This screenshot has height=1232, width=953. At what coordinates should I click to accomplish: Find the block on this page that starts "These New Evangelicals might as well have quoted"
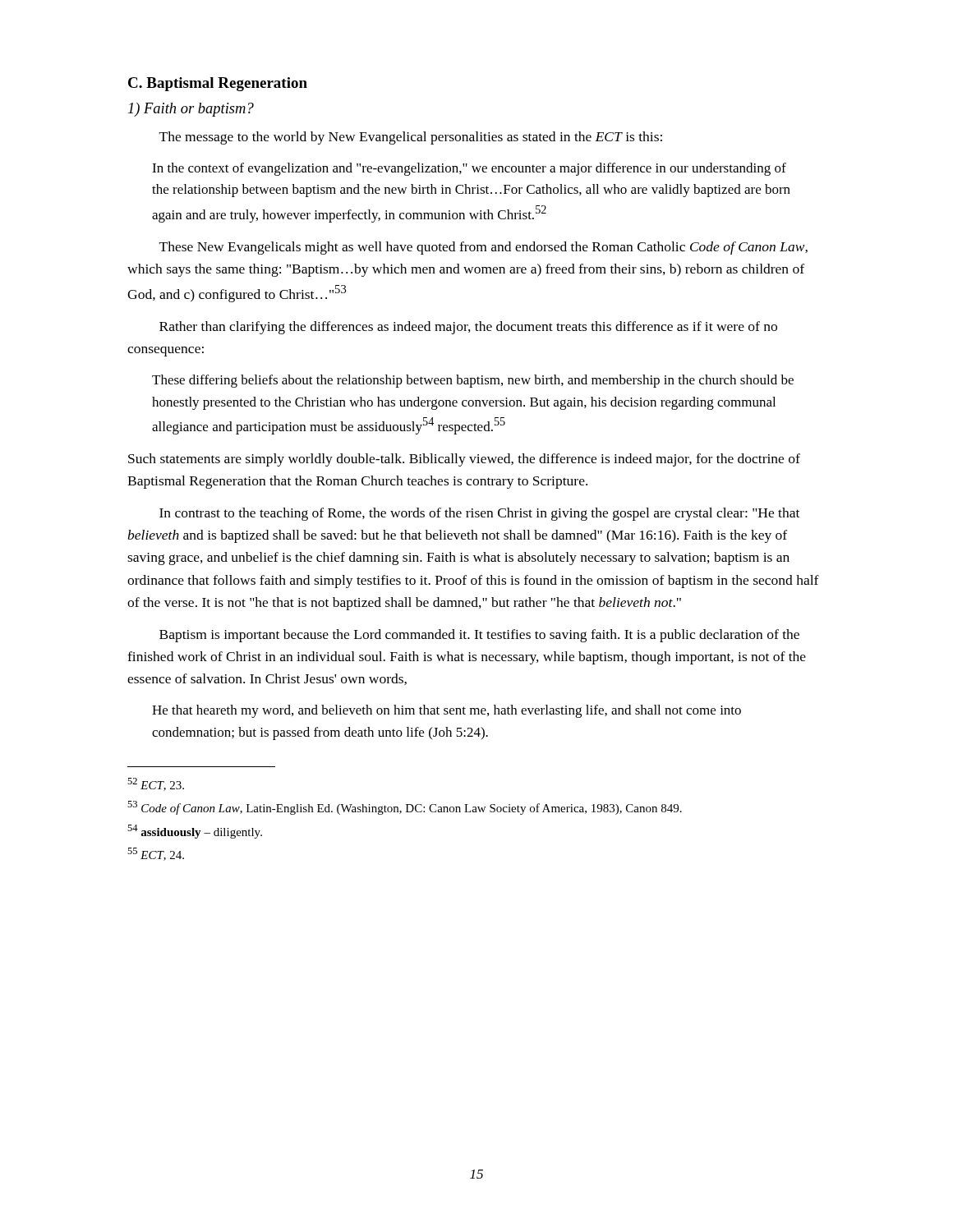point(468,270)
